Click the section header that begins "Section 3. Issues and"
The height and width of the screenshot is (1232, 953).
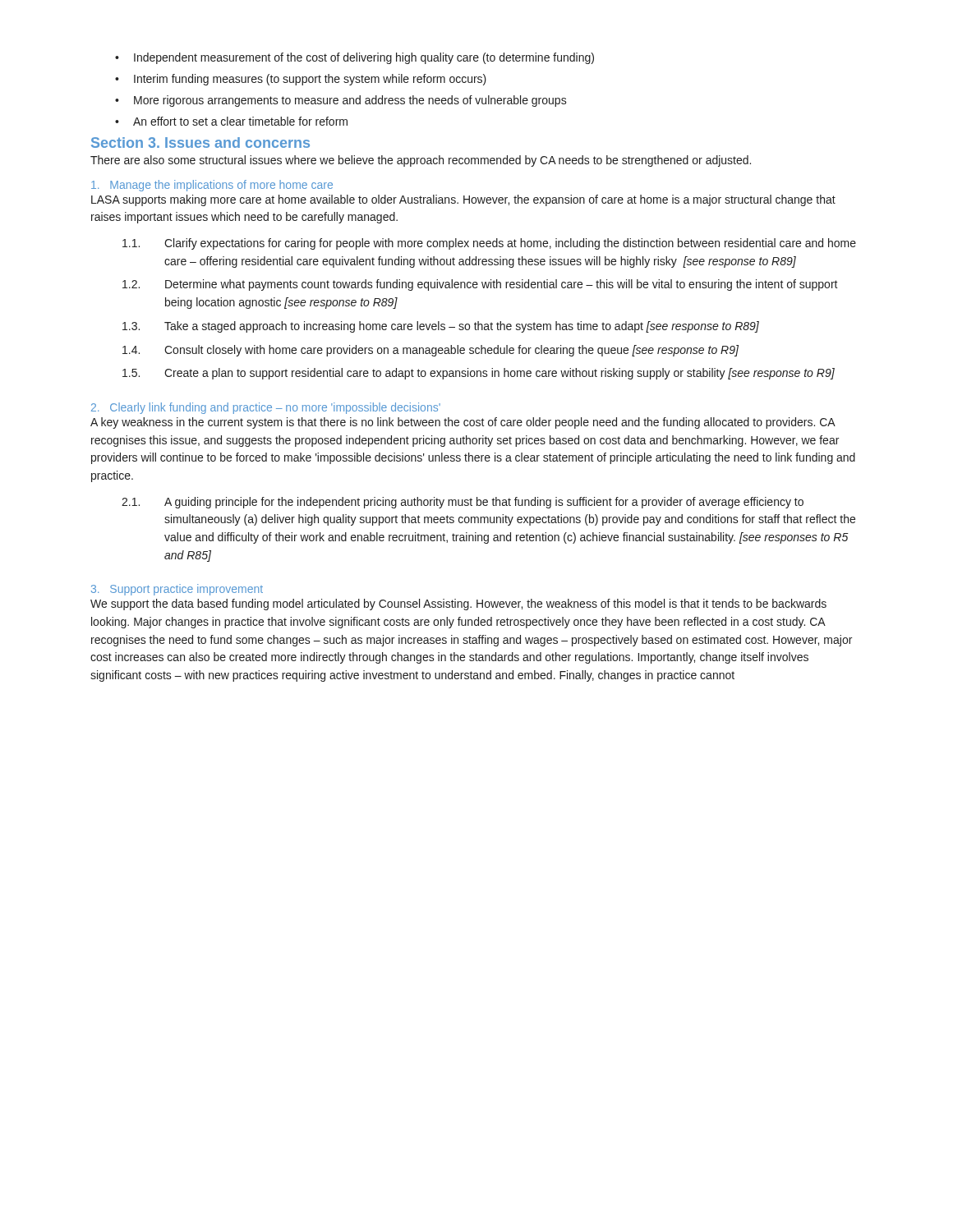(x=201, y=143)
